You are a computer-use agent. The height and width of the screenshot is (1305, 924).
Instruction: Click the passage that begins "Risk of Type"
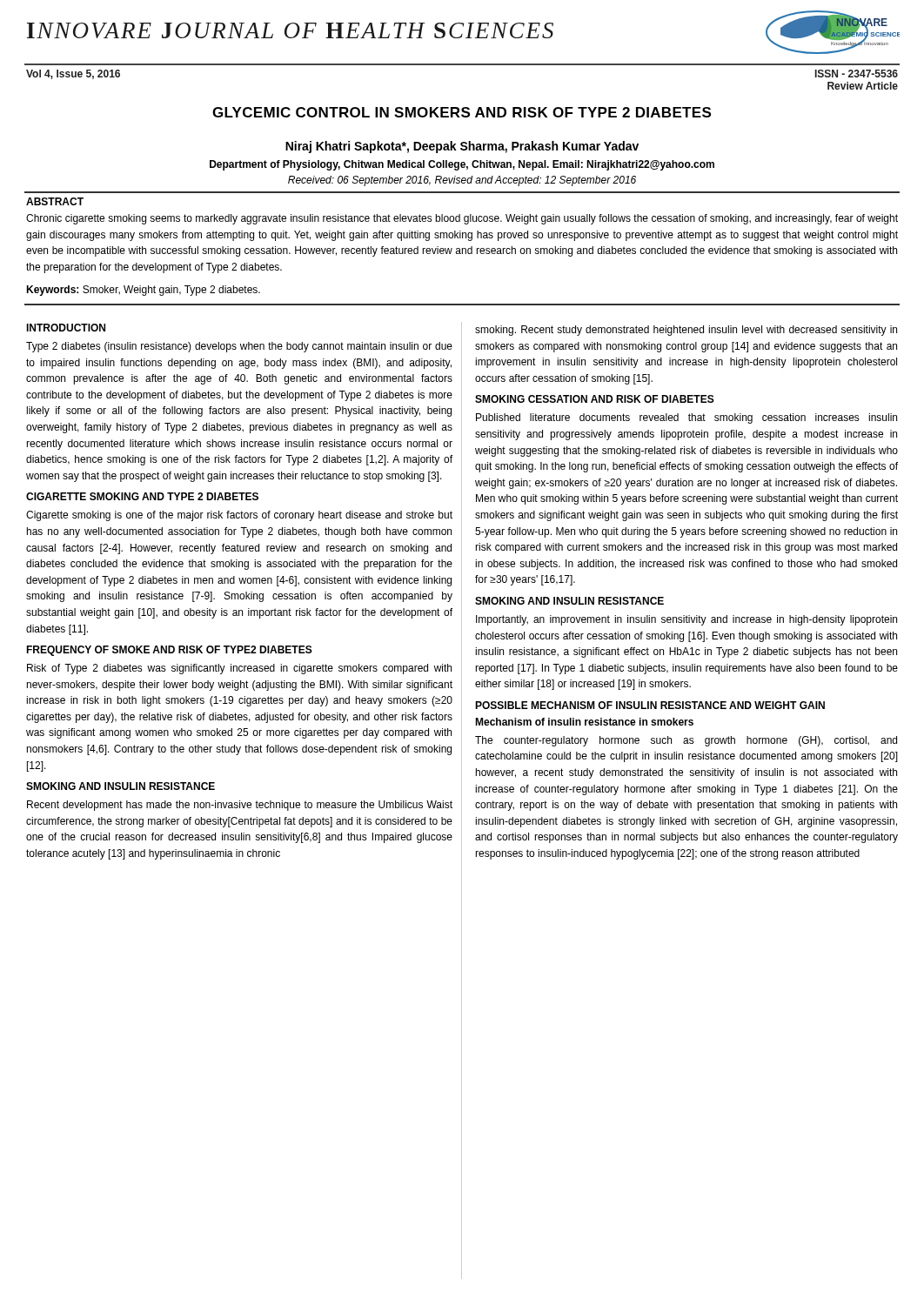[239, 717]
